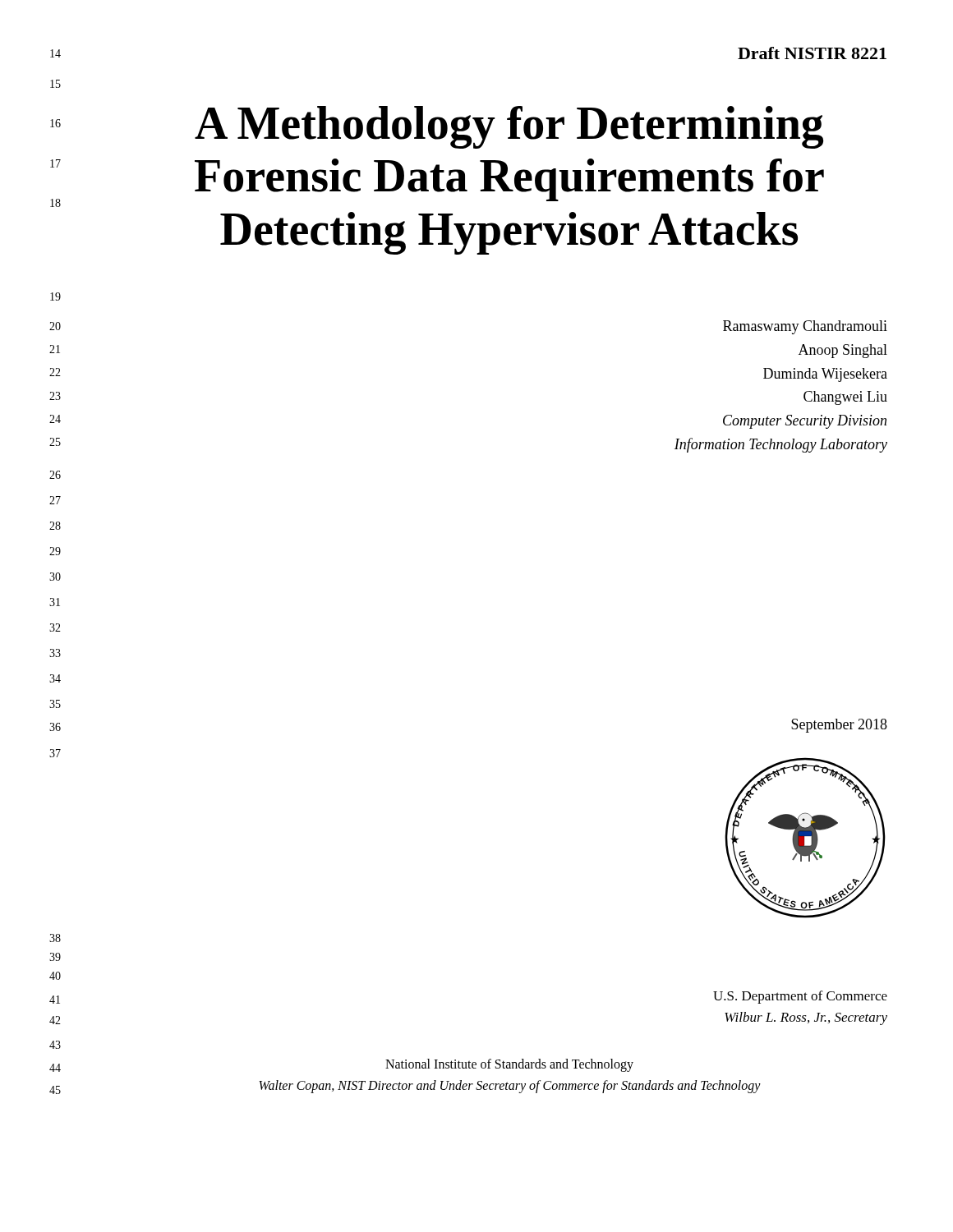The image size is (953, 1232).
Task: Select the text that says "September 2018"
Action: point(839,724)
